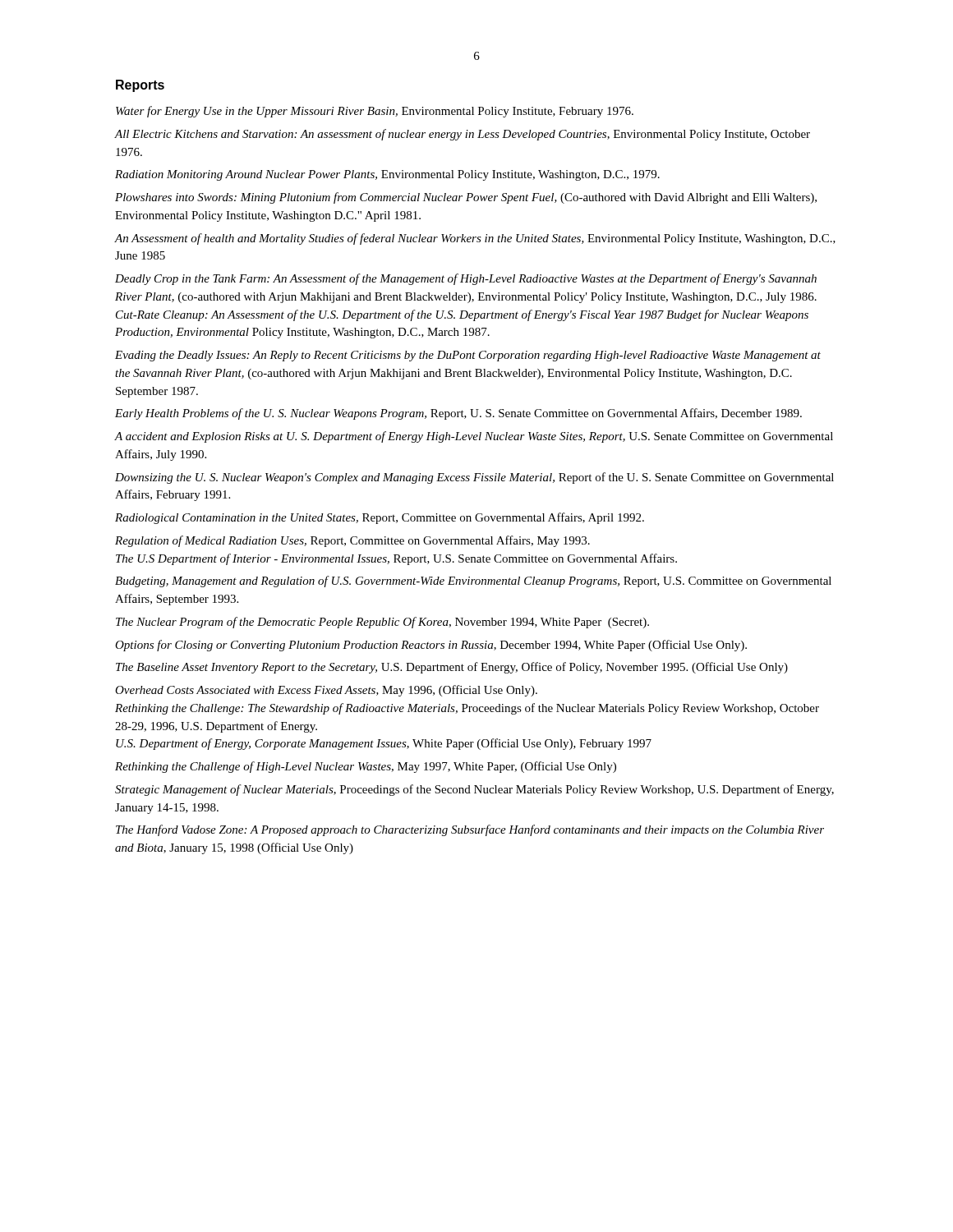Point to the block beginning "The Baseline Asset"
The width and height of the screenshot is (953, 1232).
pos(451,667)
